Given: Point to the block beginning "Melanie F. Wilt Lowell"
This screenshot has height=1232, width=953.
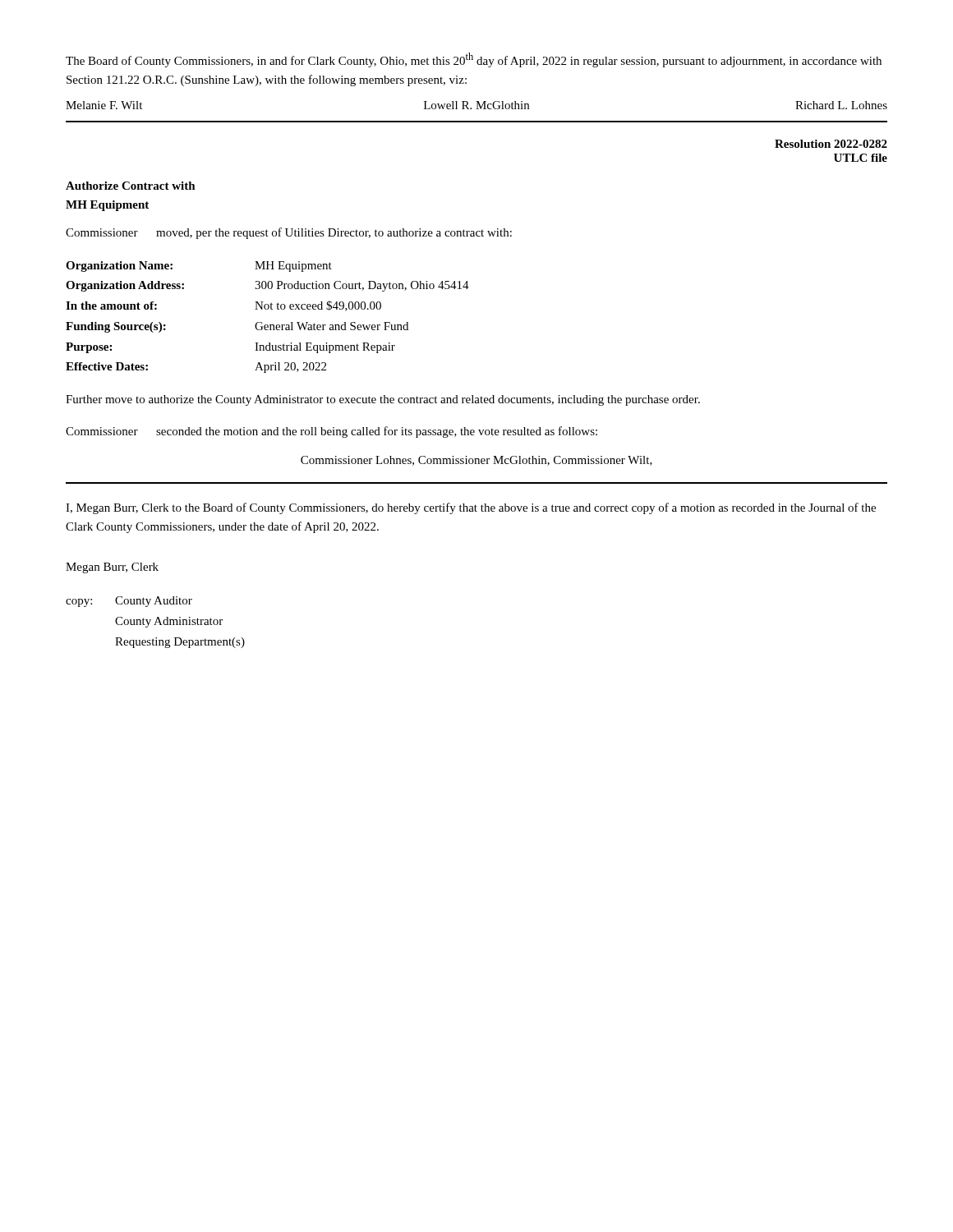Looking at the screenshot, I should click(x=476, y=106).
